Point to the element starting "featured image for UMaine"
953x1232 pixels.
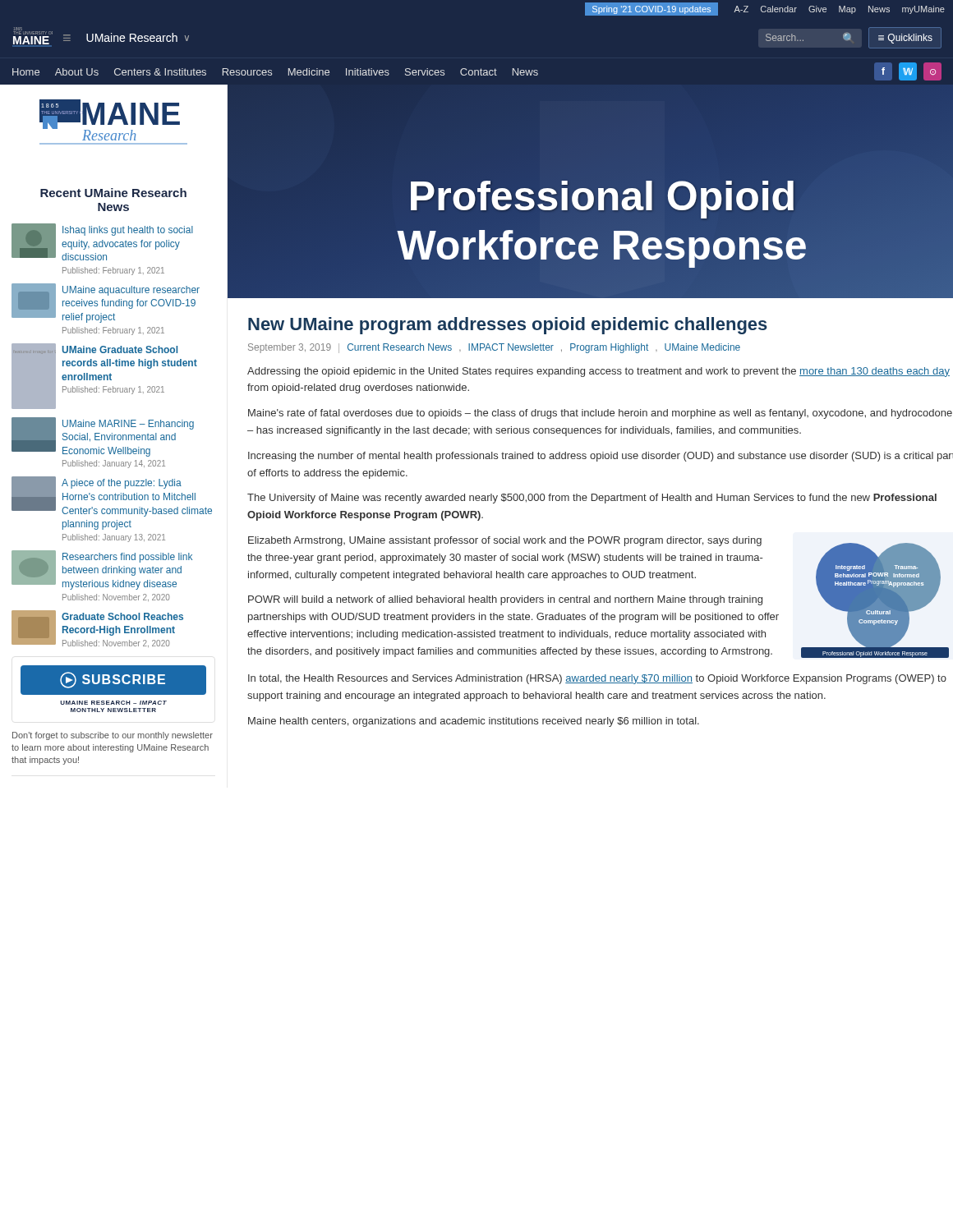113,376
